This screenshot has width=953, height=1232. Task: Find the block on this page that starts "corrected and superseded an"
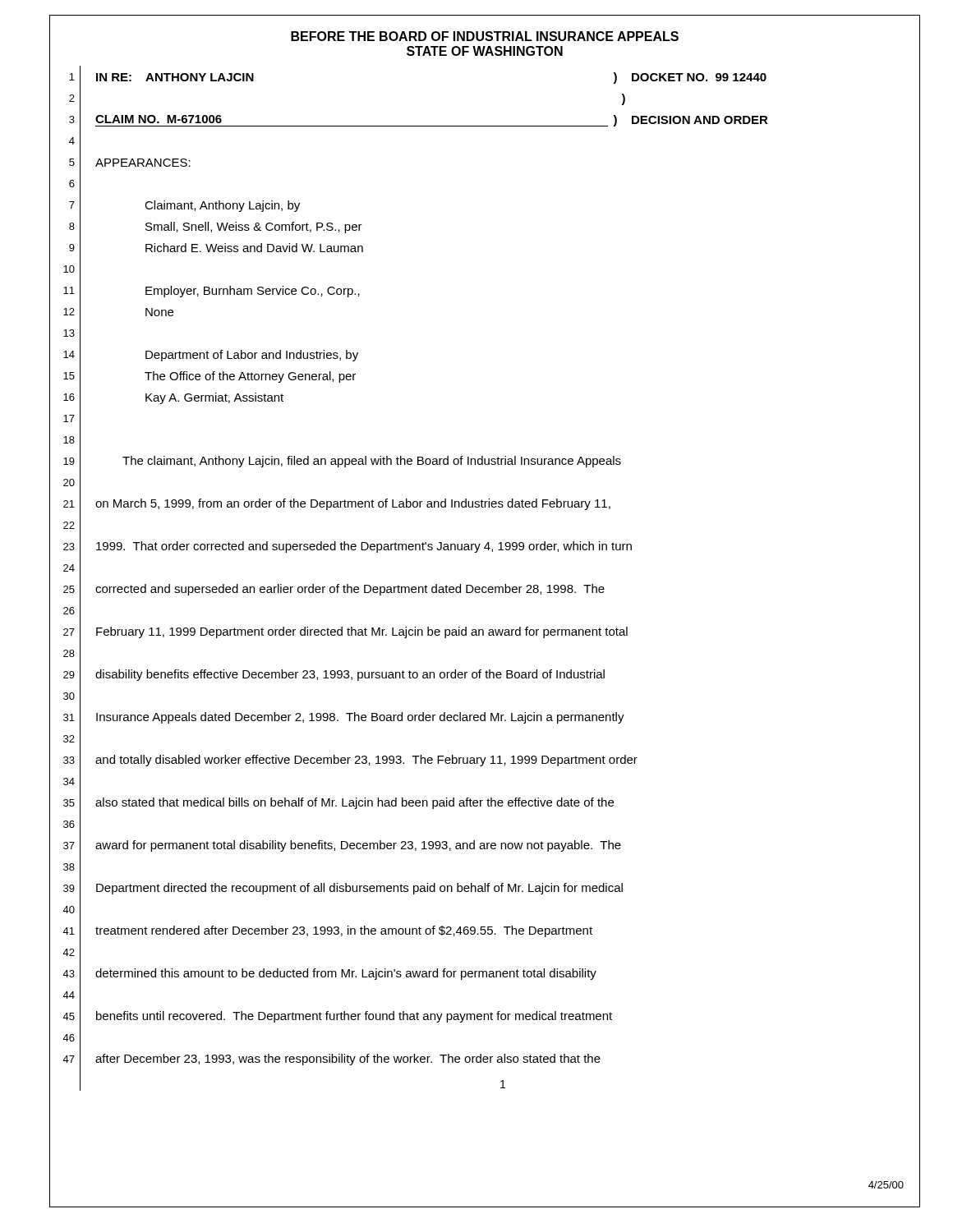pyautogui.click(x=350, y=588)
